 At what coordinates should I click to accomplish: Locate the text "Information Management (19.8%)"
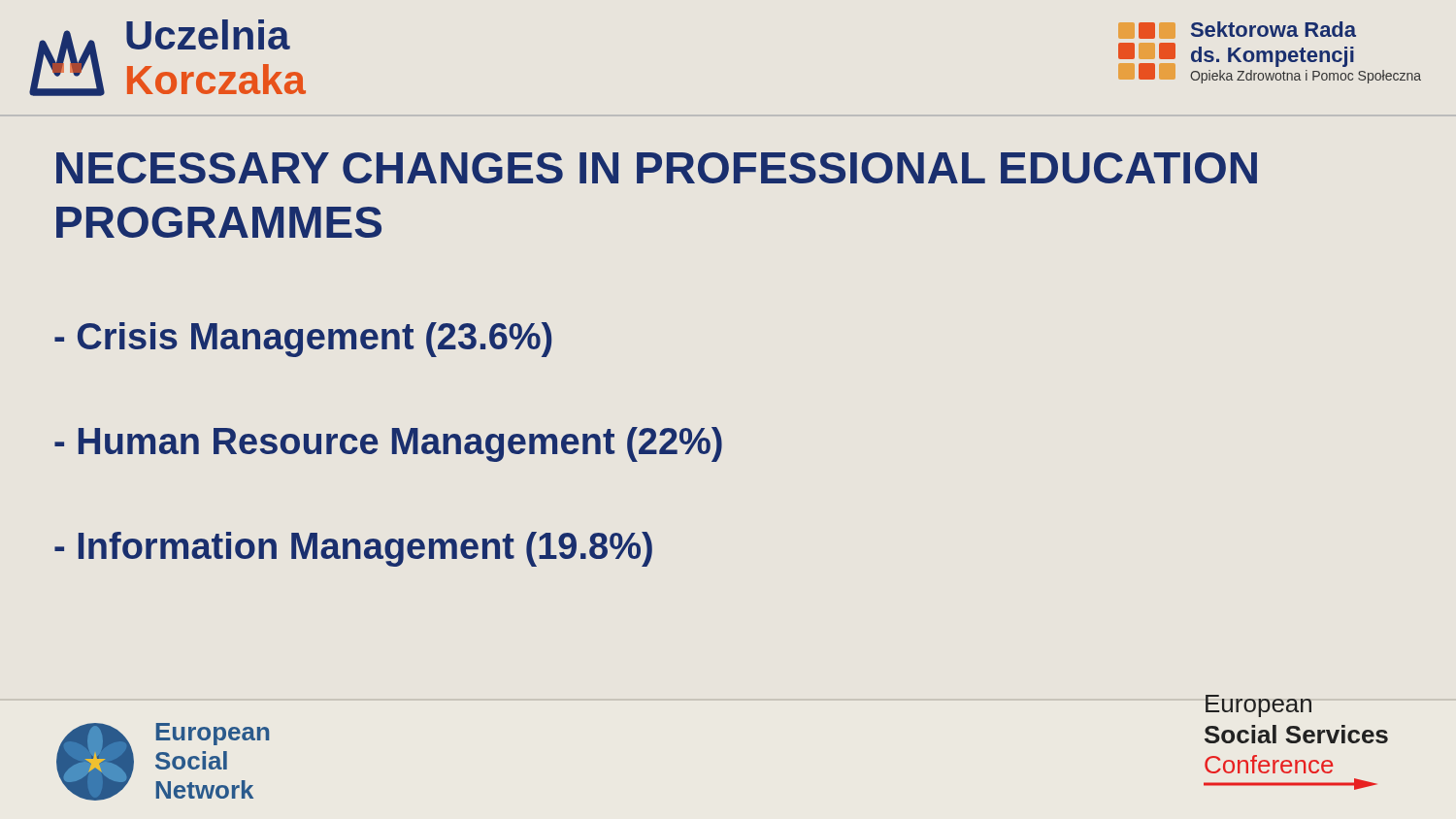click(354, 546)
